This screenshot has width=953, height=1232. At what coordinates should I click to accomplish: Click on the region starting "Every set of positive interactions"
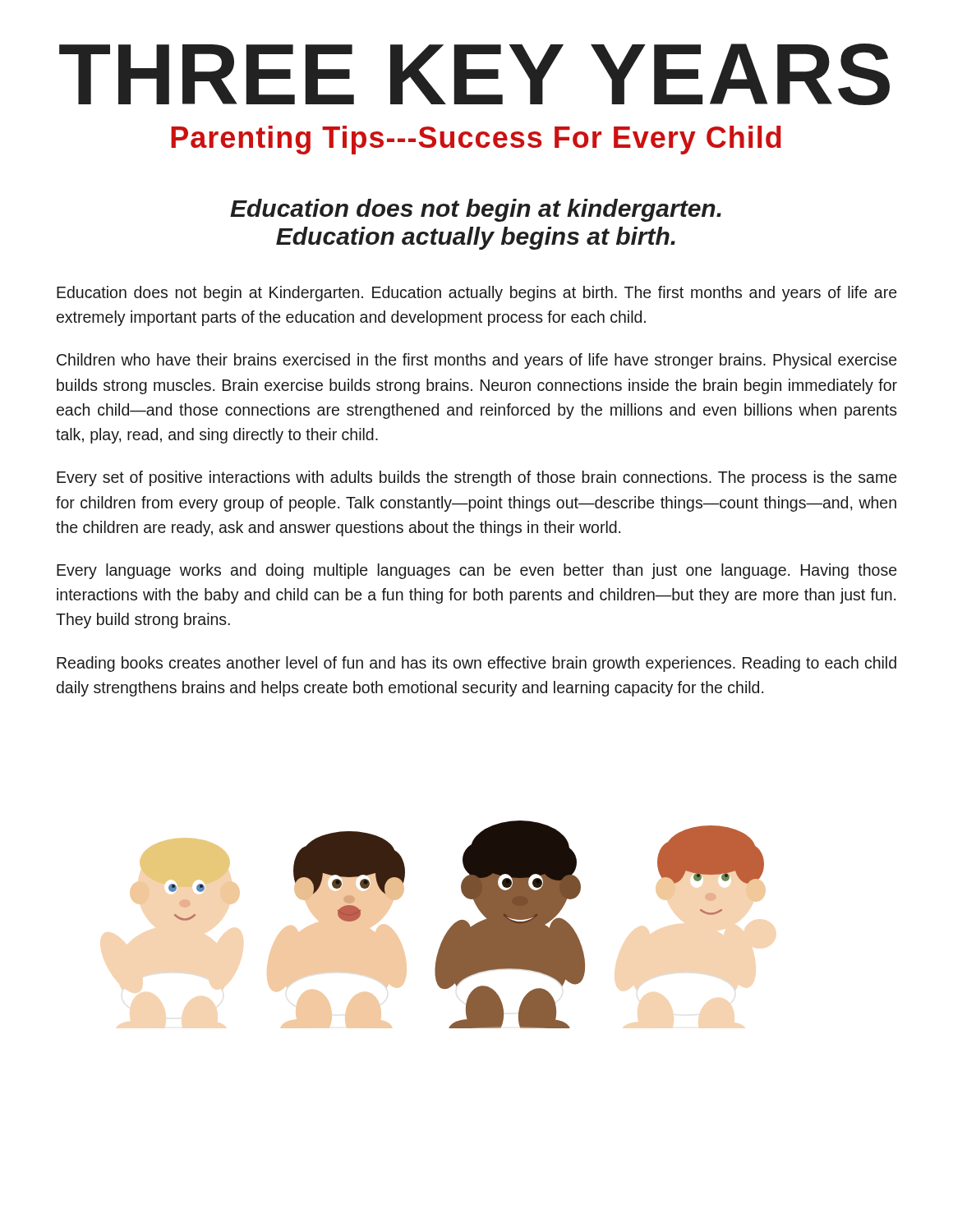point(476,502)
